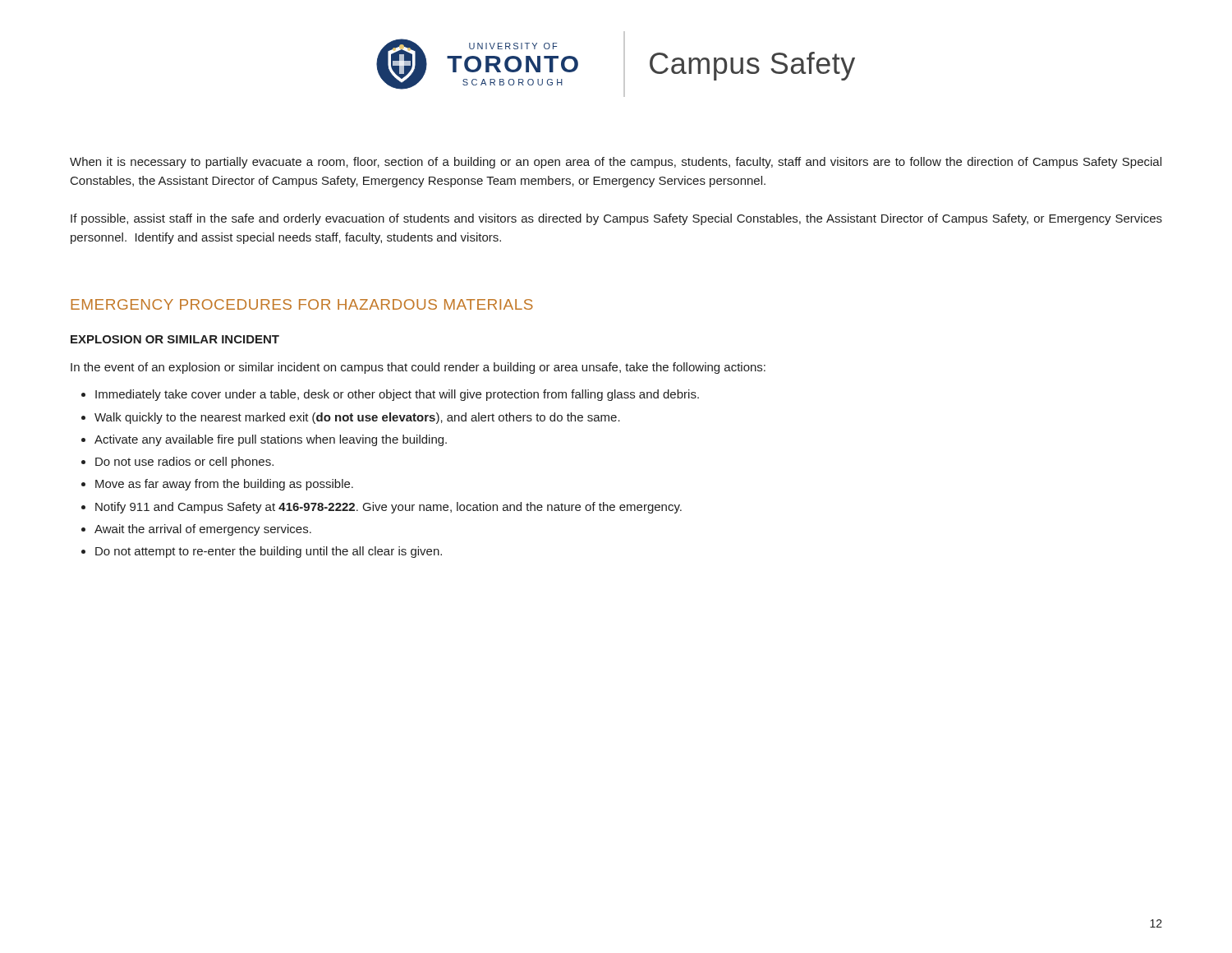The height and width of the screenshot is (953, 1232).
Task: Select the list item that reads "Immediately take cover under a table, desk"
Action: [x=397, y=394]
